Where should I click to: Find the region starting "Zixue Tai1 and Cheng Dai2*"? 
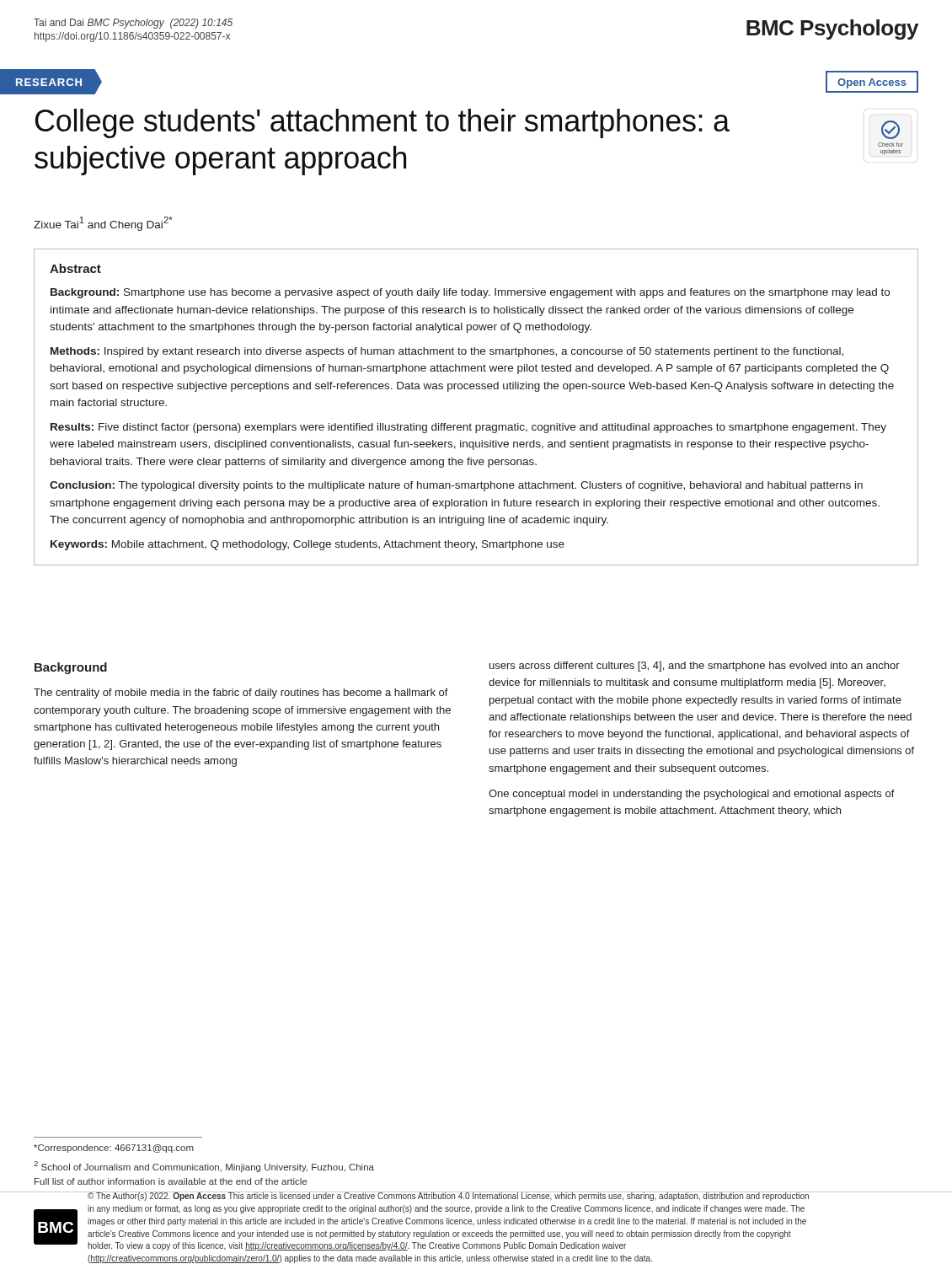pos(103,223)
